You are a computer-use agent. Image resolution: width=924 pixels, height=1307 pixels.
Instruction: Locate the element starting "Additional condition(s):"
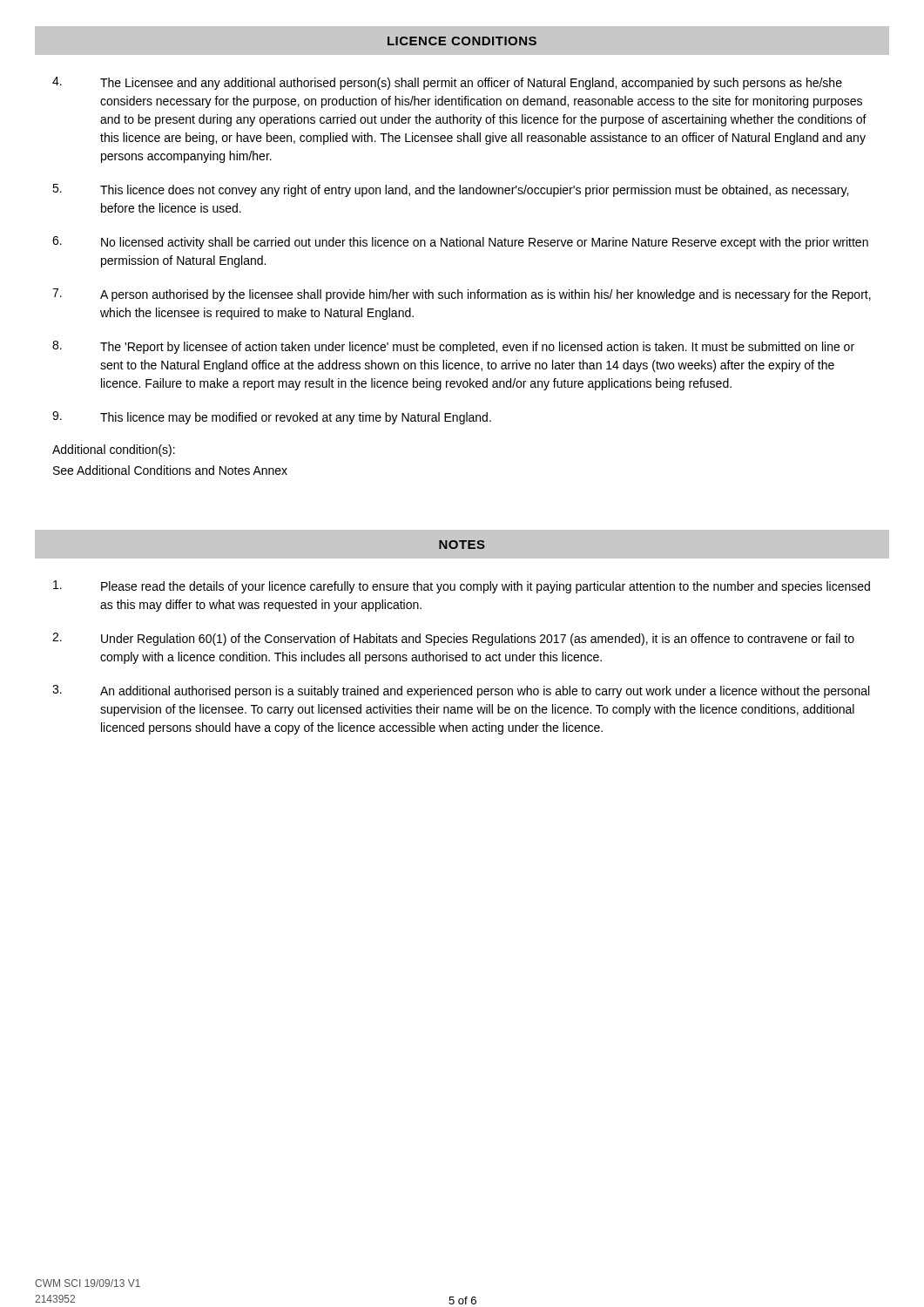(x=114, y=450)
